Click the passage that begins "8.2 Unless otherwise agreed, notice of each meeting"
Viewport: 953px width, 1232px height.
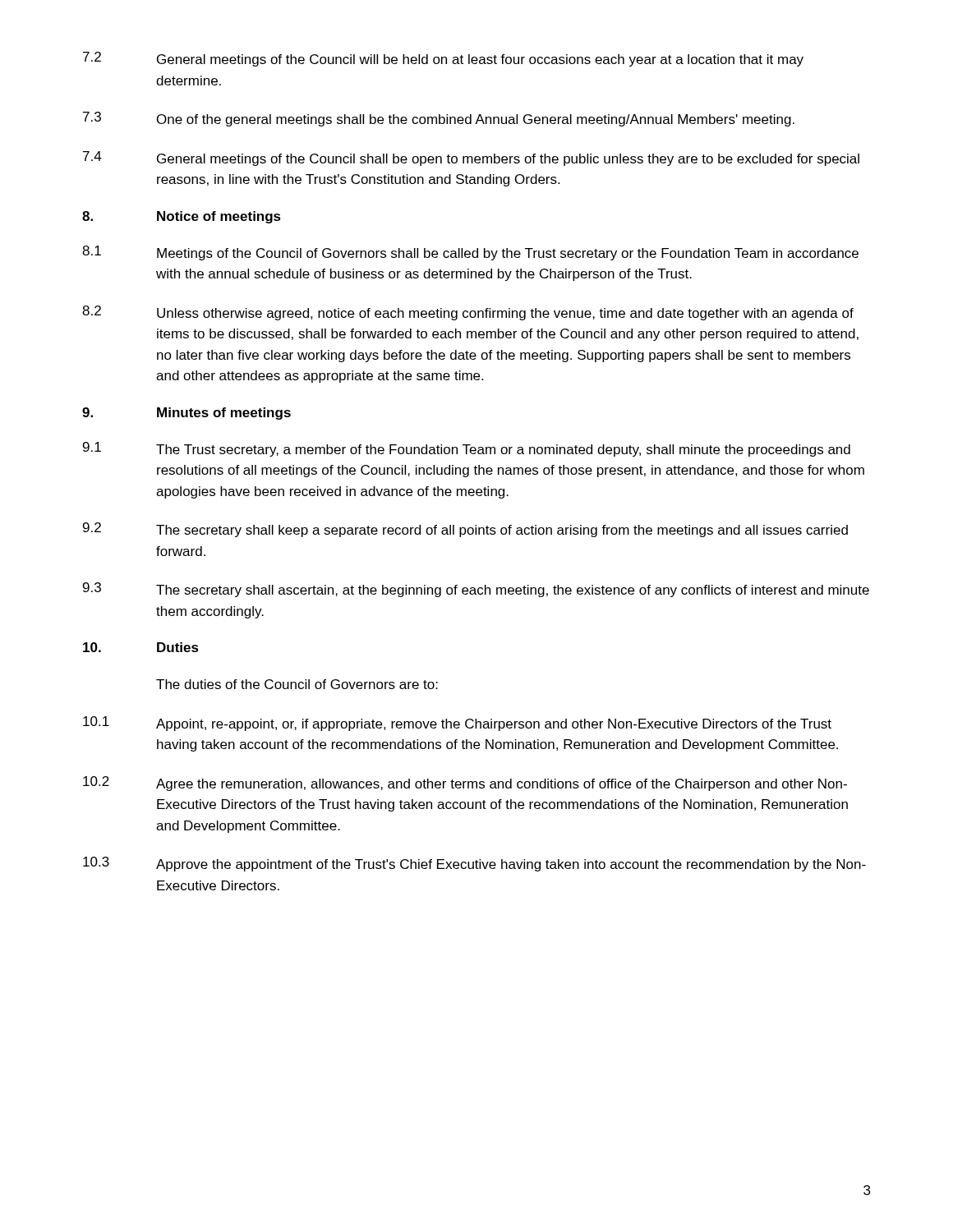coord(476,345)
